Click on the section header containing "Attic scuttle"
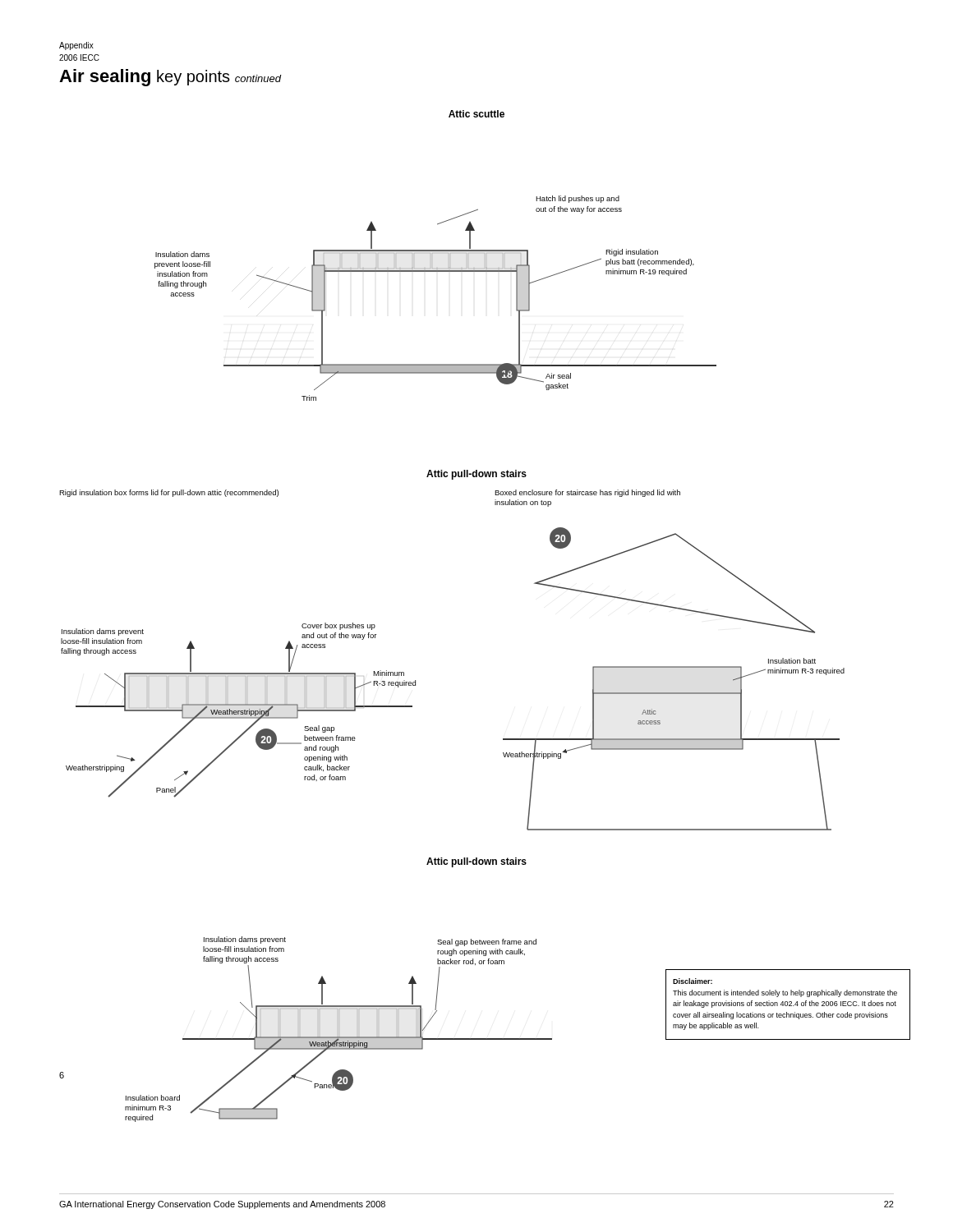 (x=476, y=114)
